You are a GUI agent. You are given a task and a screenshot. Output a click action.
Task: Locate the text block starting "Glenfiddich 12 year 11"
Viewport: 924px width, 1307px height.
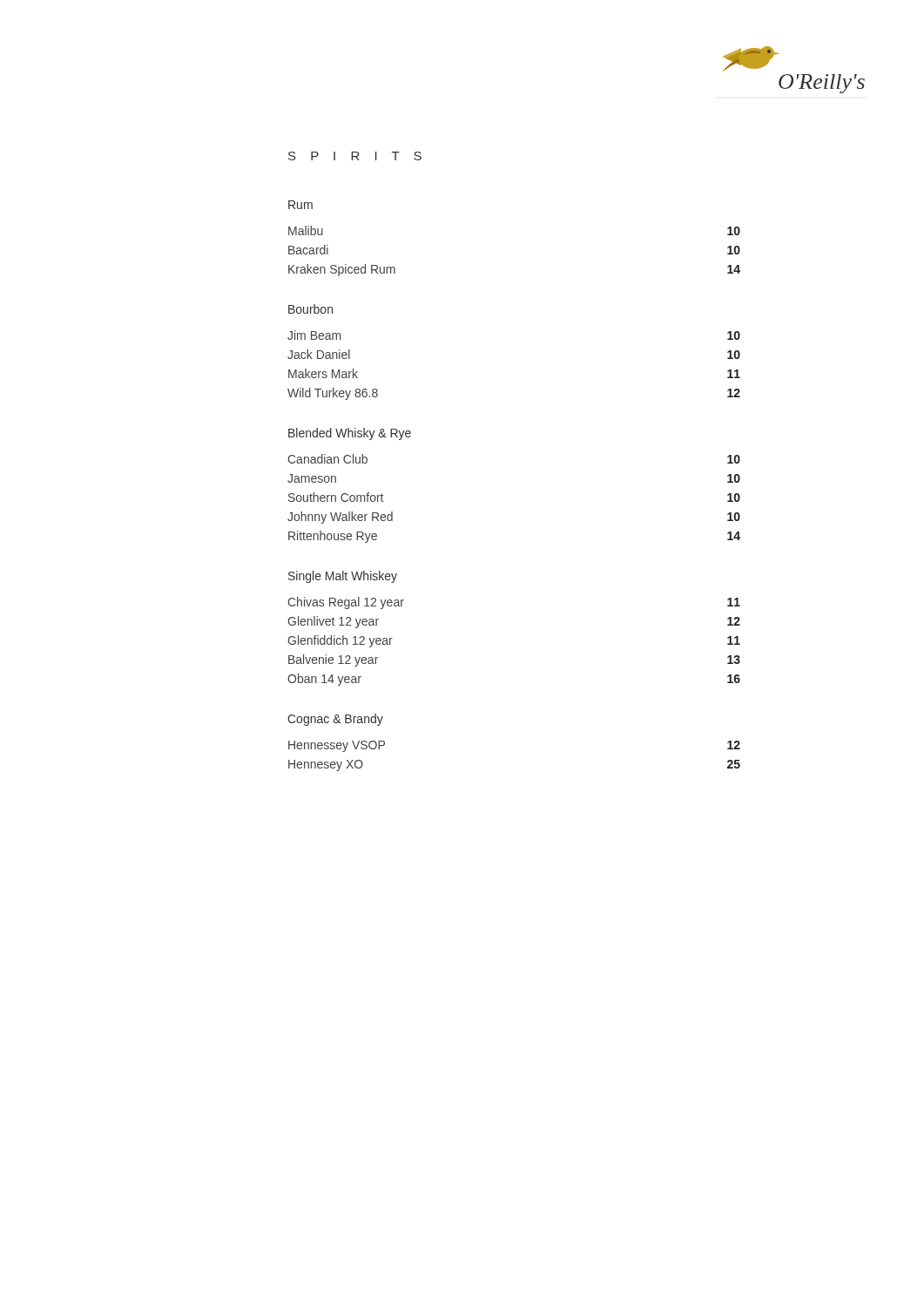point(337,640)
